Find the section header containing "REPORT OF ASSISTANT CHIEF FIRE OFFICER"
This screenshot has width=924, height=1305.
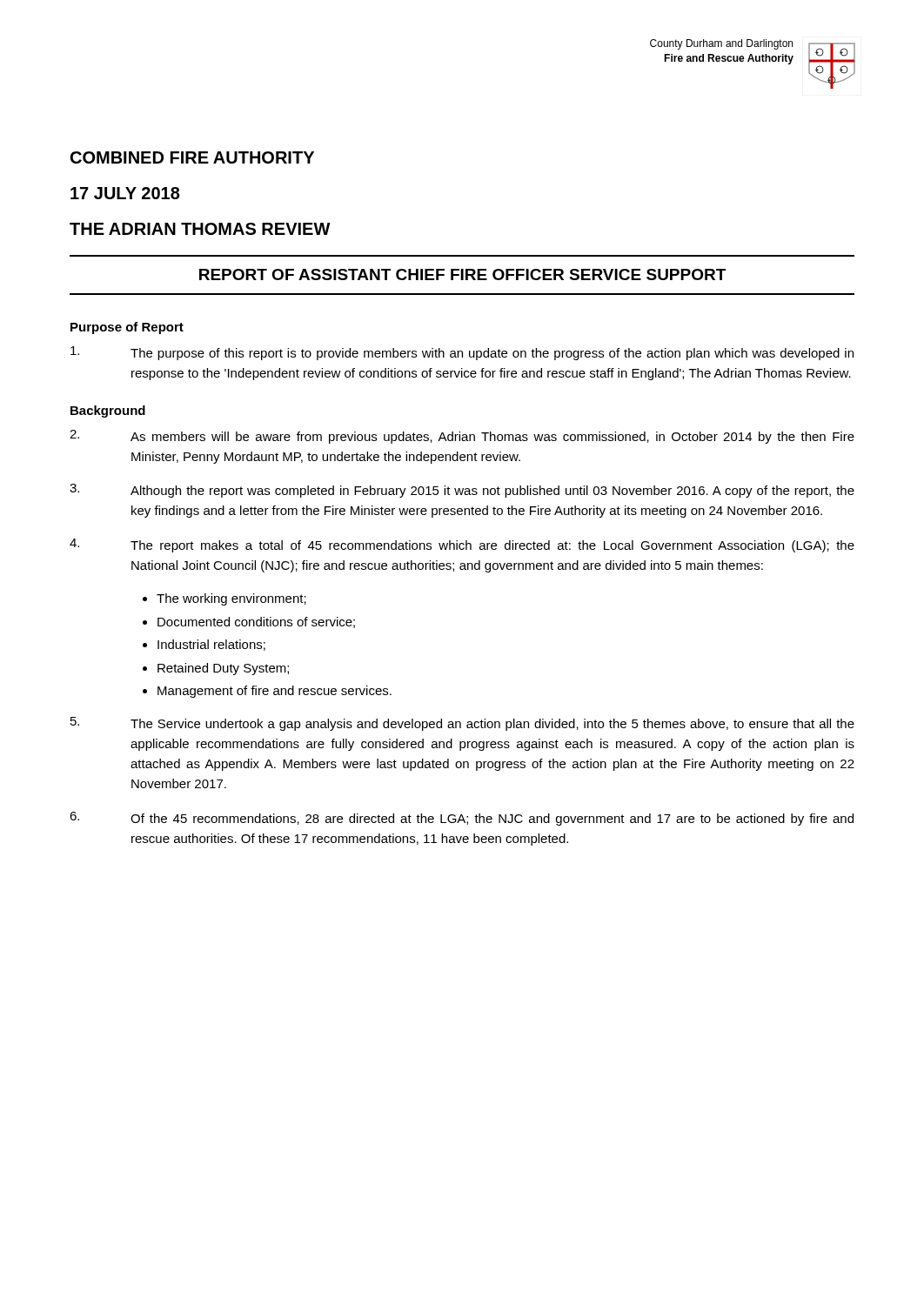pyautogui.click(x=462, y=275)
